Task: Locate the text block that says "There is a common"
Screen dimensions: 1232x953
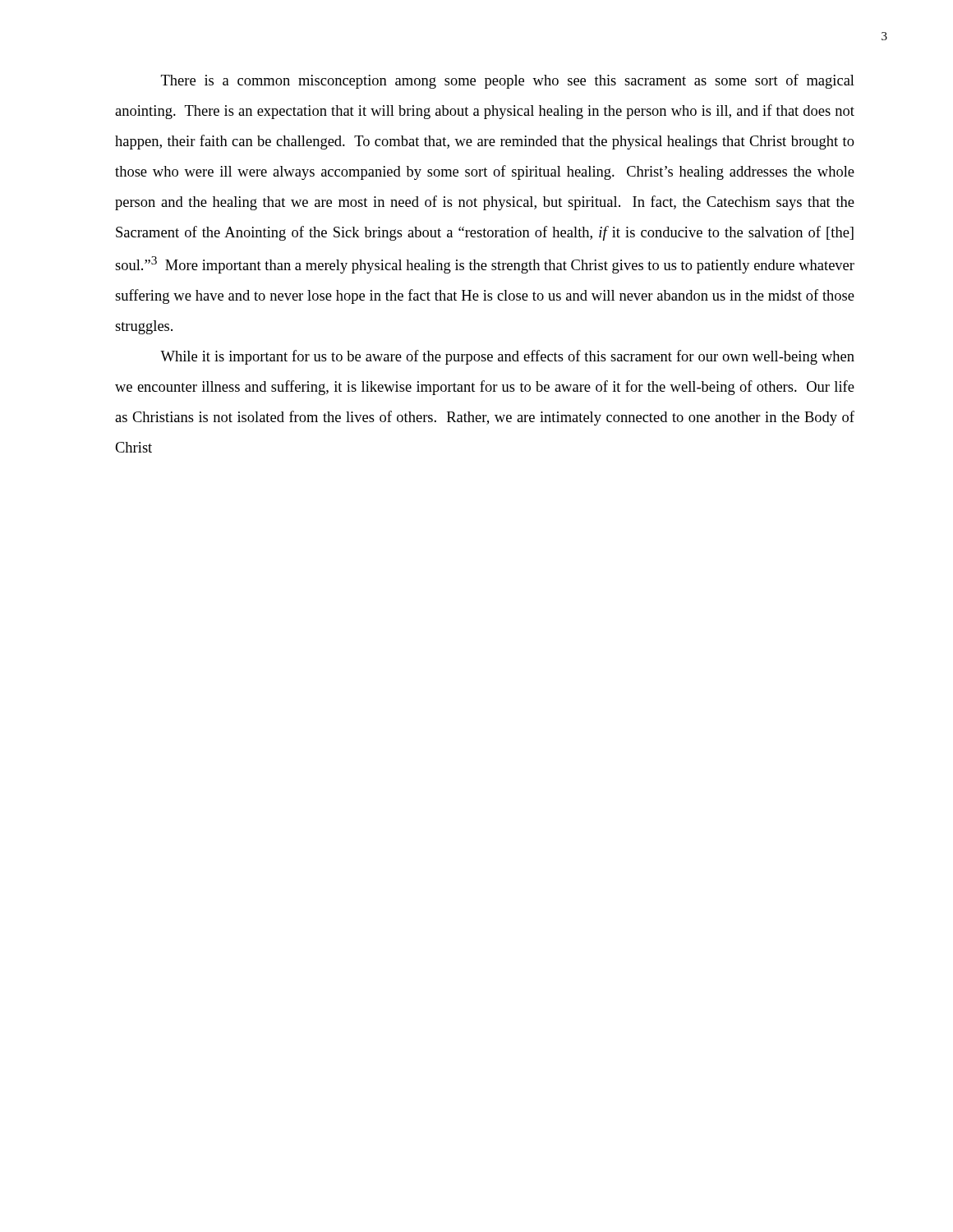Action: click(485, 265)
